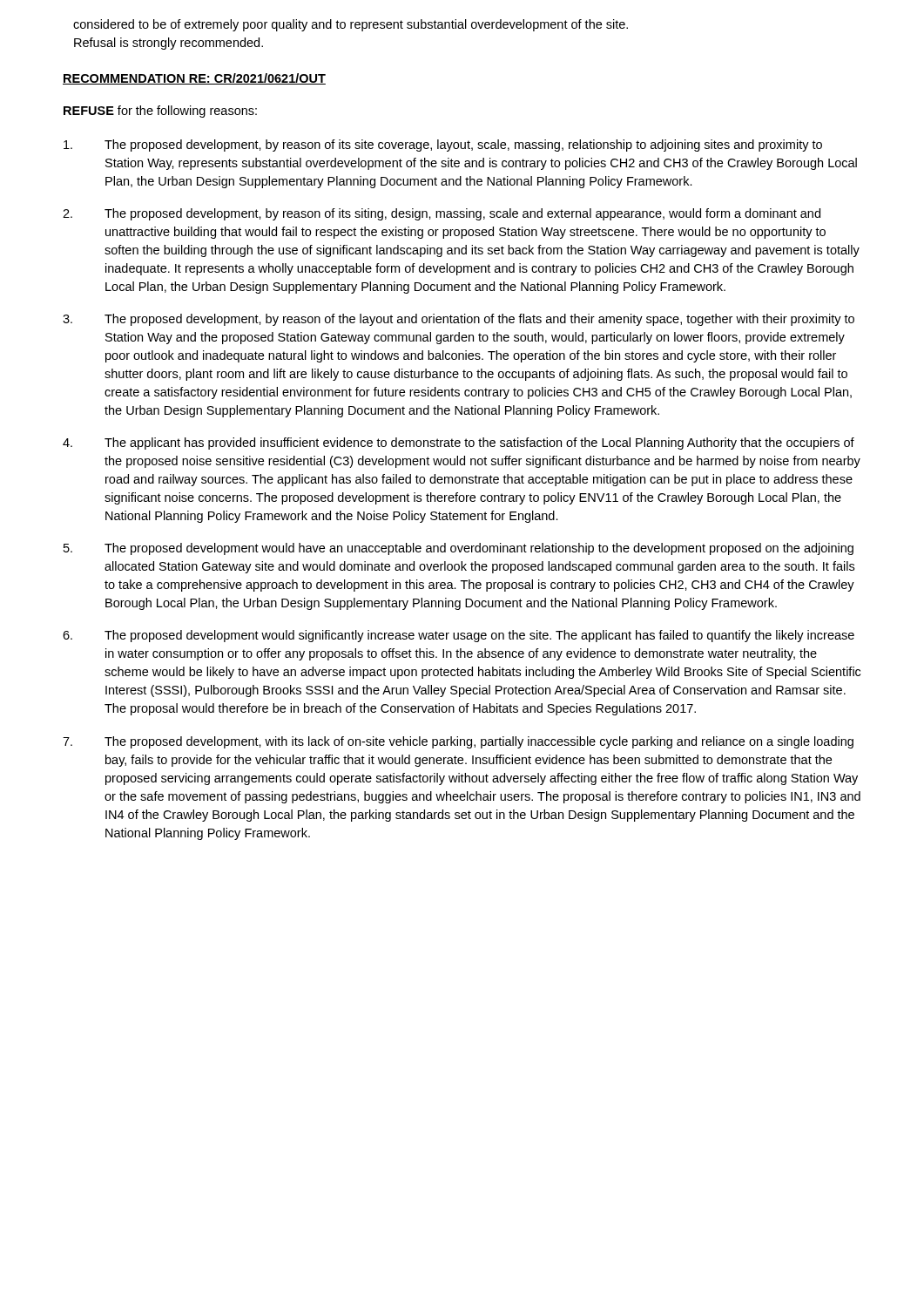Navigate to the region starting "7. The proposed development, with"
This screenshot has width=924, height=1307.
462,787
